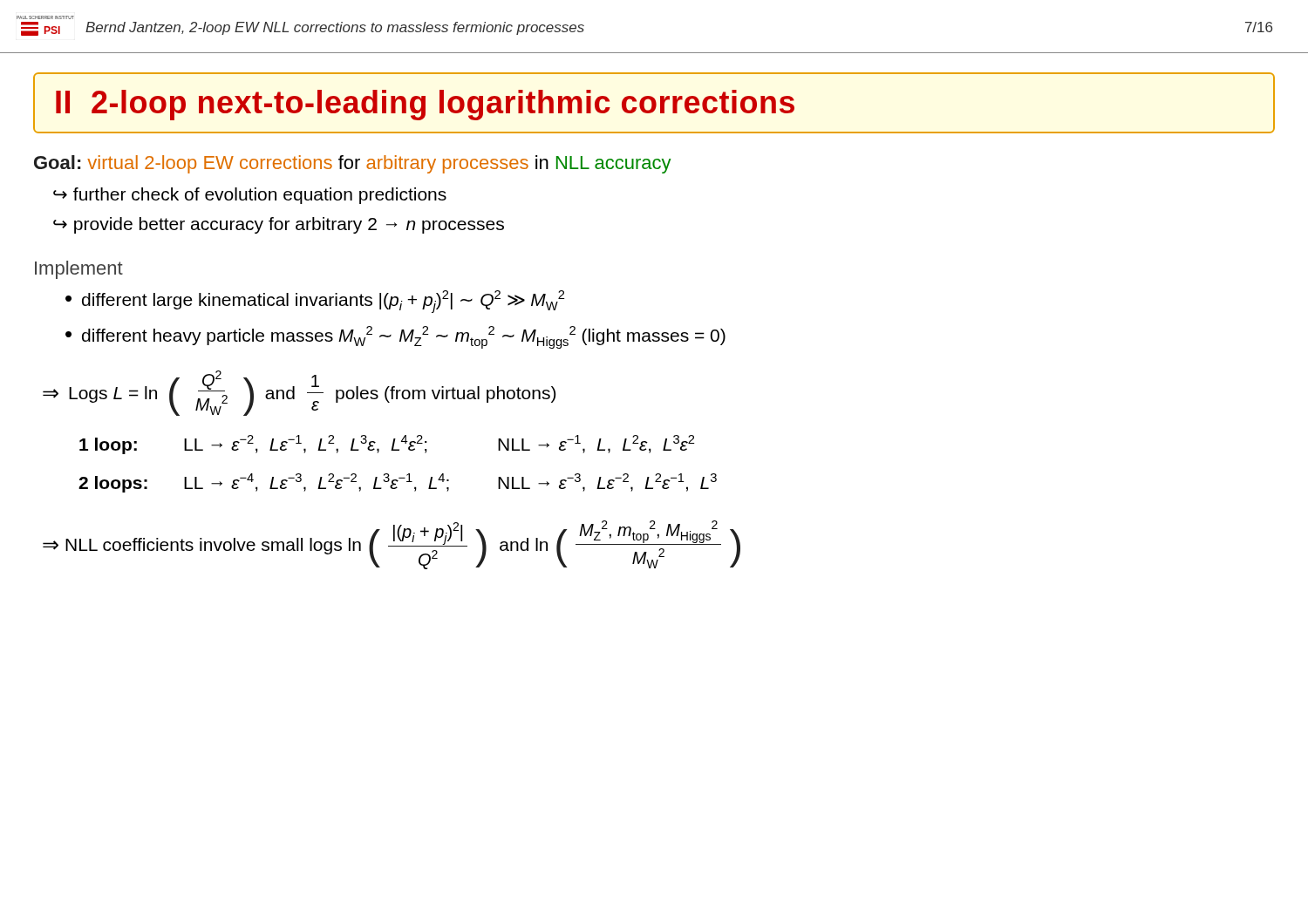Find the formula on this page that starts "⇒ Logs L ="
Image resolution: width=1308 pixels, height=924 pixels.
[299, 393]
